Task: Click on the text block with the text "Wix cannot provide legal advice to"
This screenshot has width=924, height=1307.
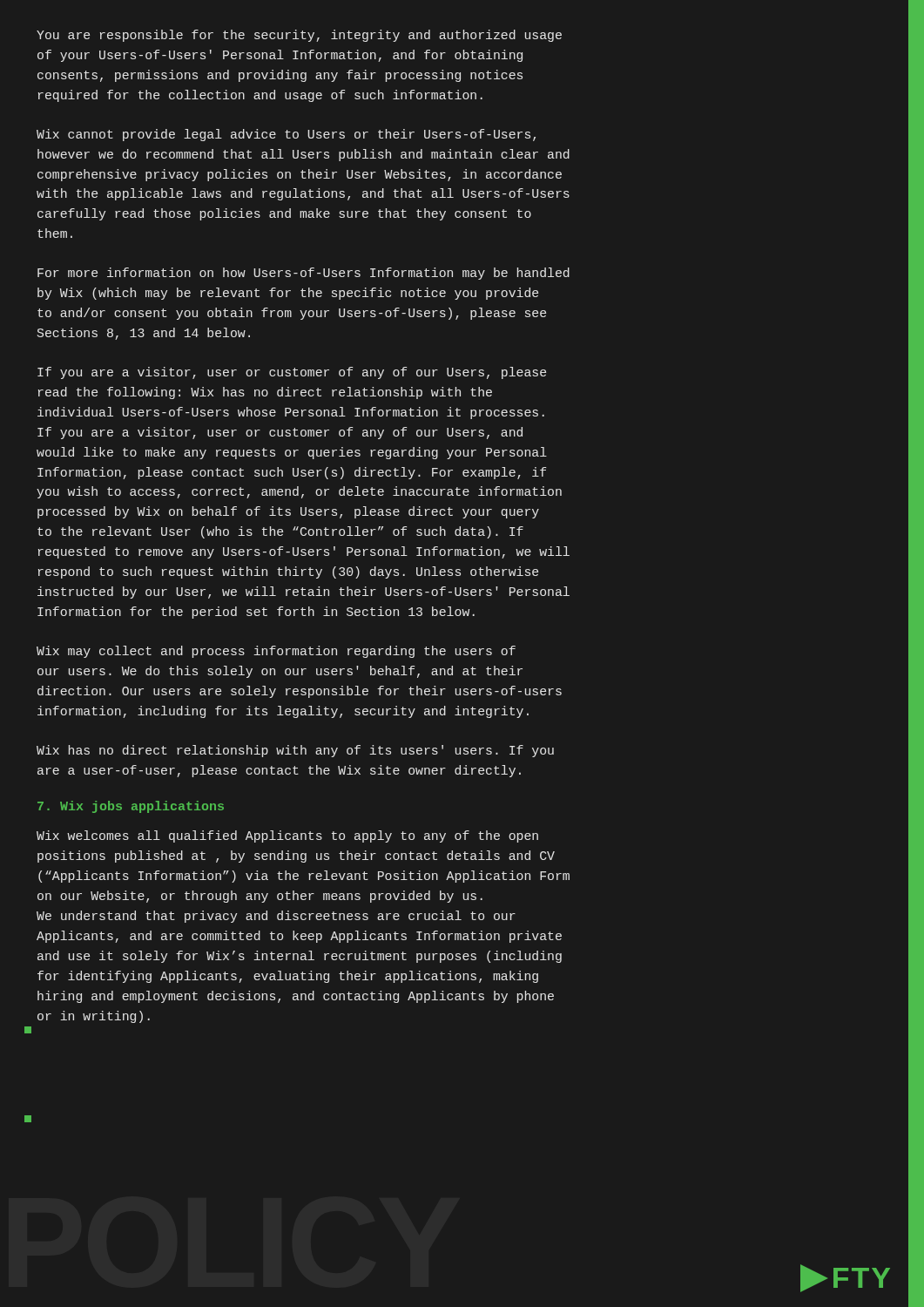Action: (303, 185)
